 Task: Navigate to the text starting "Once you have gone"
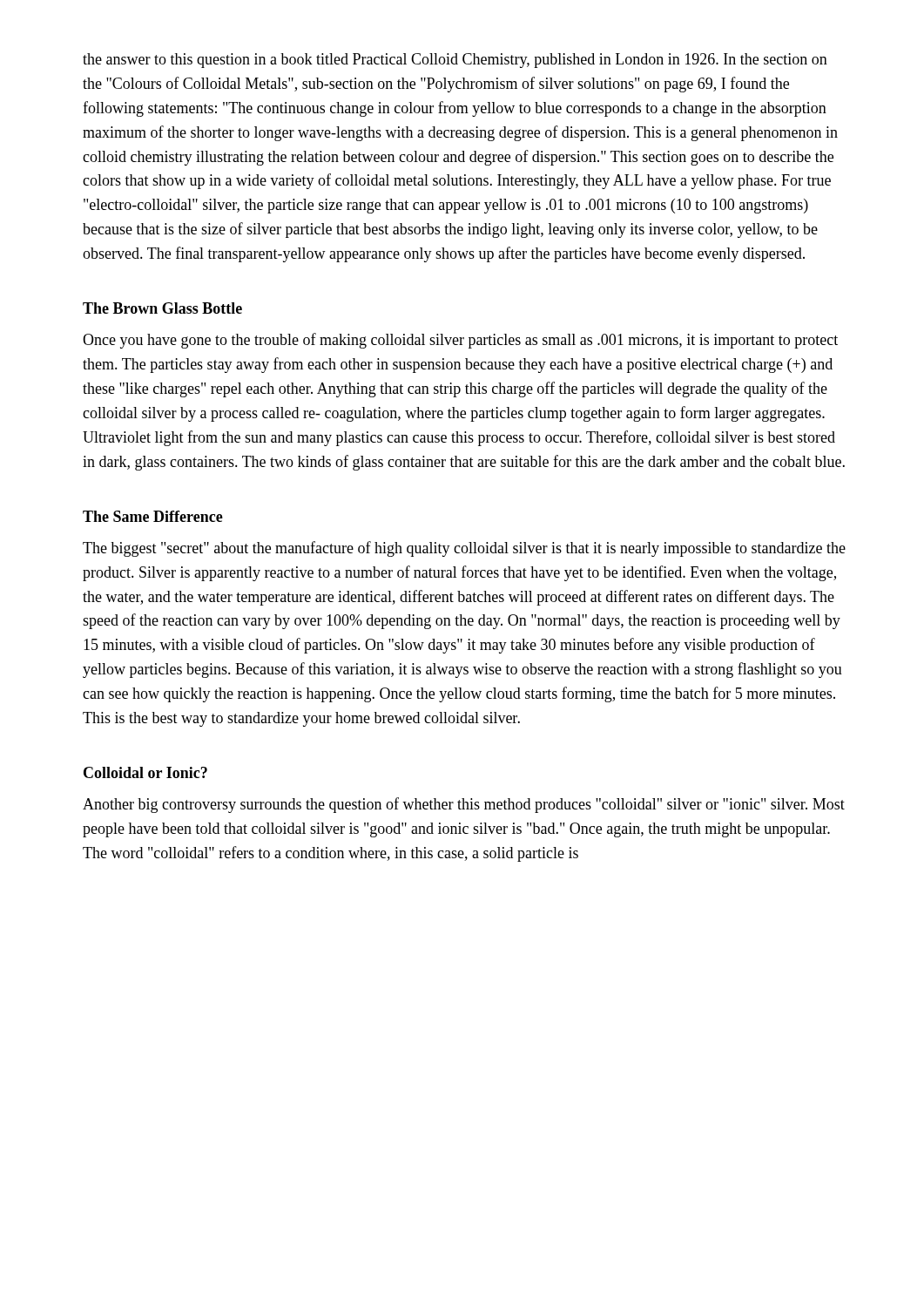pyautogui.click(x=464, y=401)
